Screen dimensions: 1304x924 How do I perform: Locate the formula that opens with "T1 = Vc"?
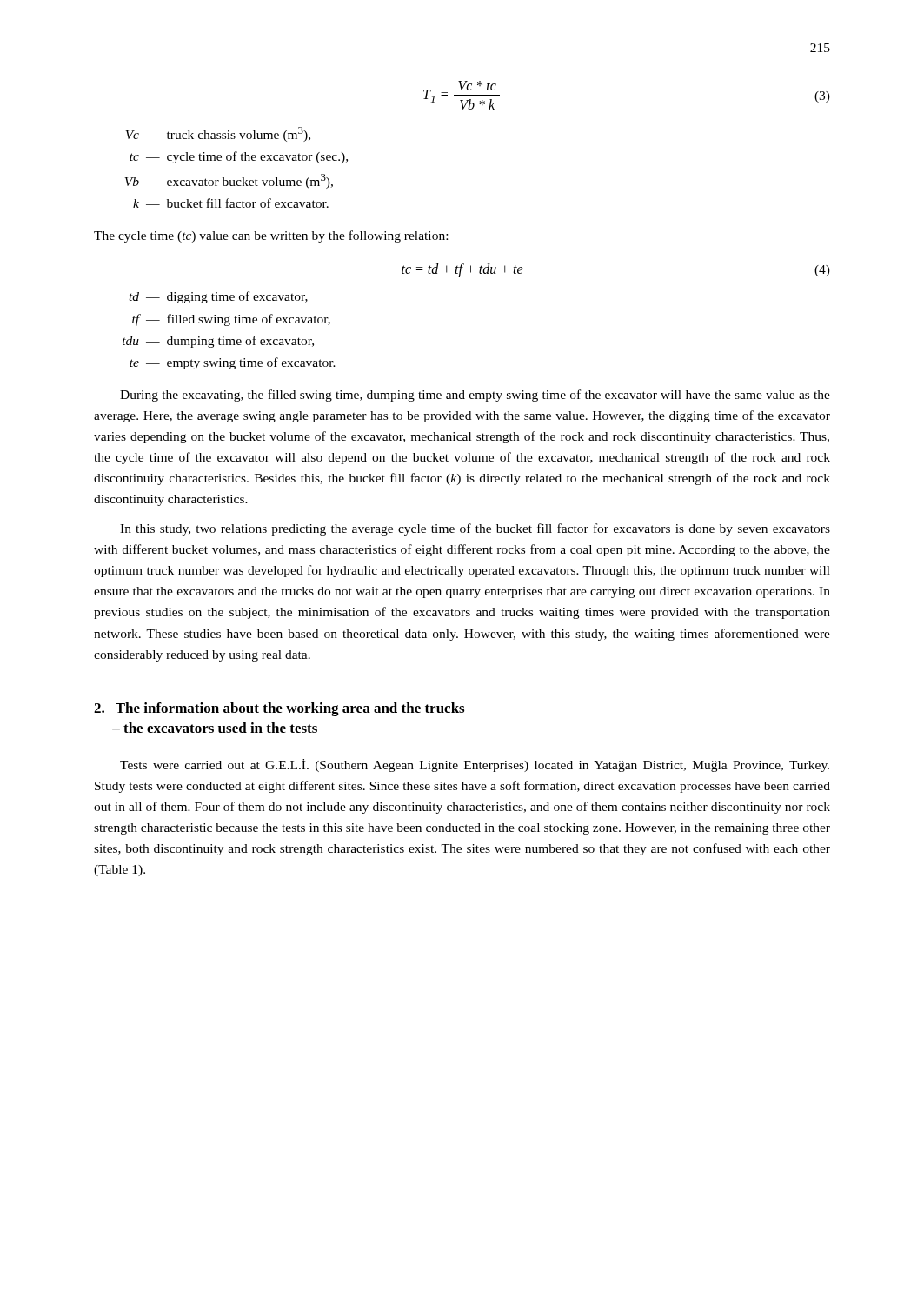pyautogui.click(x=462, y=96)
